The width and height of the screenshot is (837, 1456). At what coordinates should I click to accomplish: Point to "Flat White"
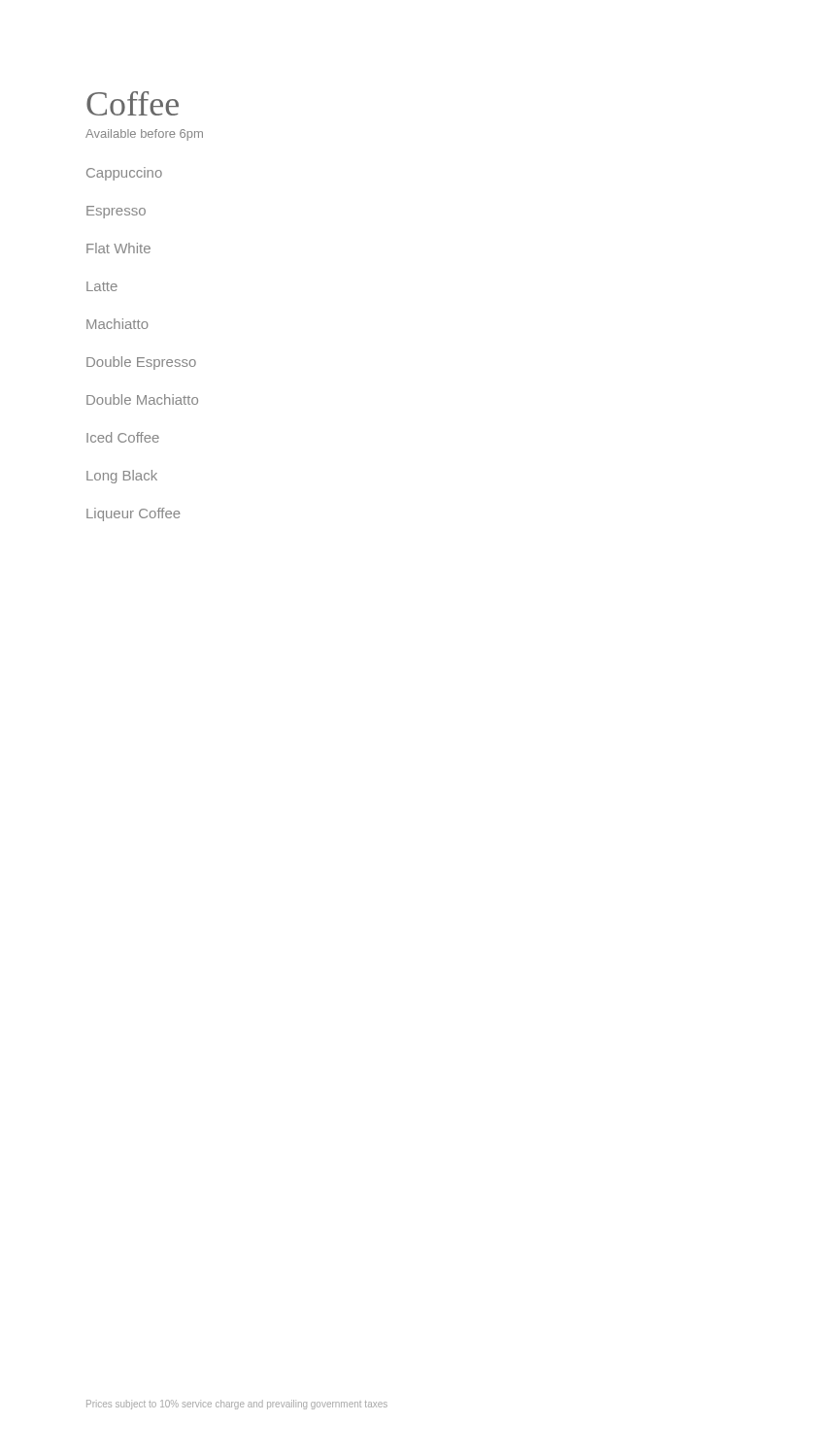118,248
